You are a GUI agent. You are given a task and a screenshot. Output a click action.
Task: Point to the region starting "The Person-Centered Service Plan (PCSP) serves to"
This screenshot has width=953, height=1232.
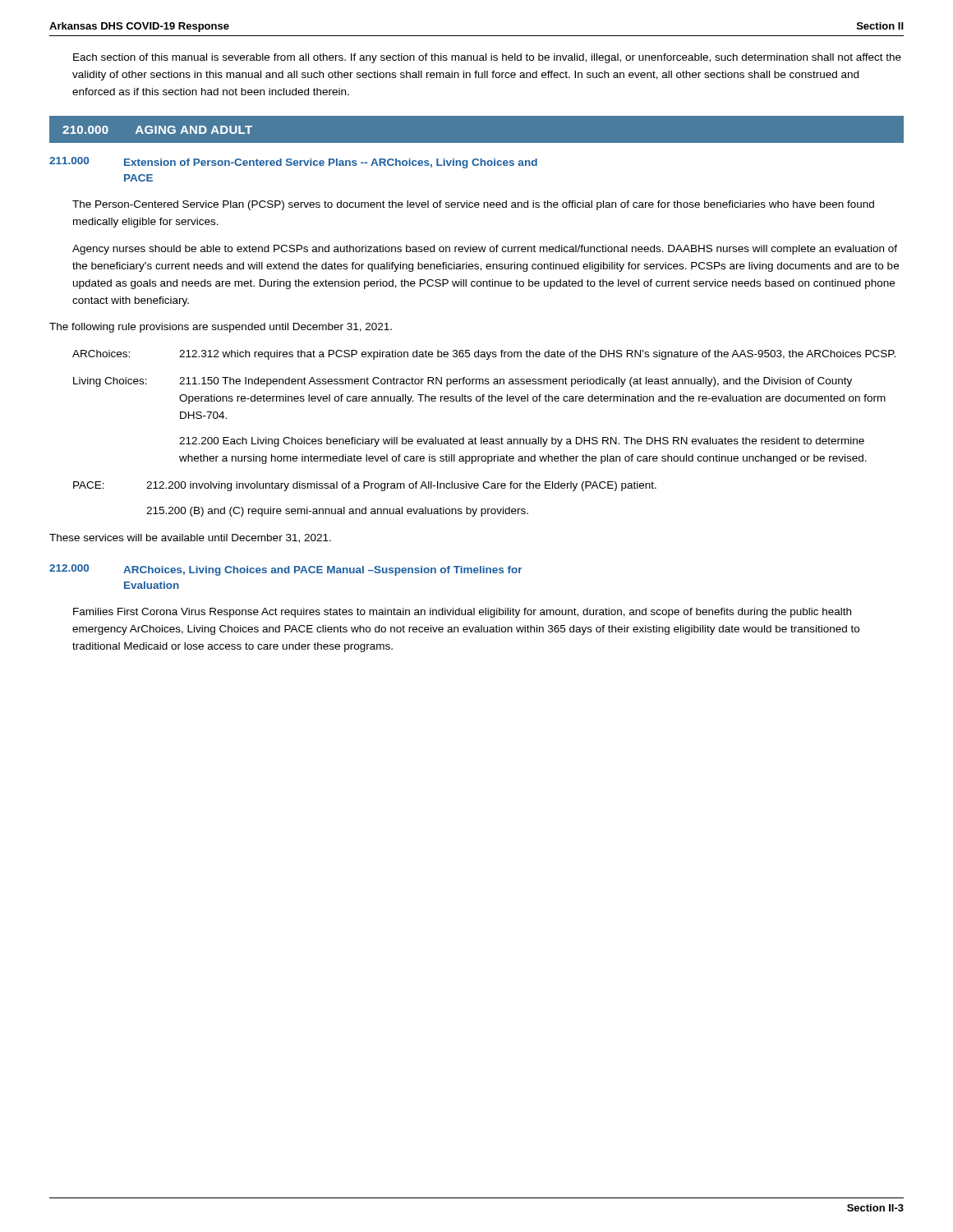pos(474,213)
